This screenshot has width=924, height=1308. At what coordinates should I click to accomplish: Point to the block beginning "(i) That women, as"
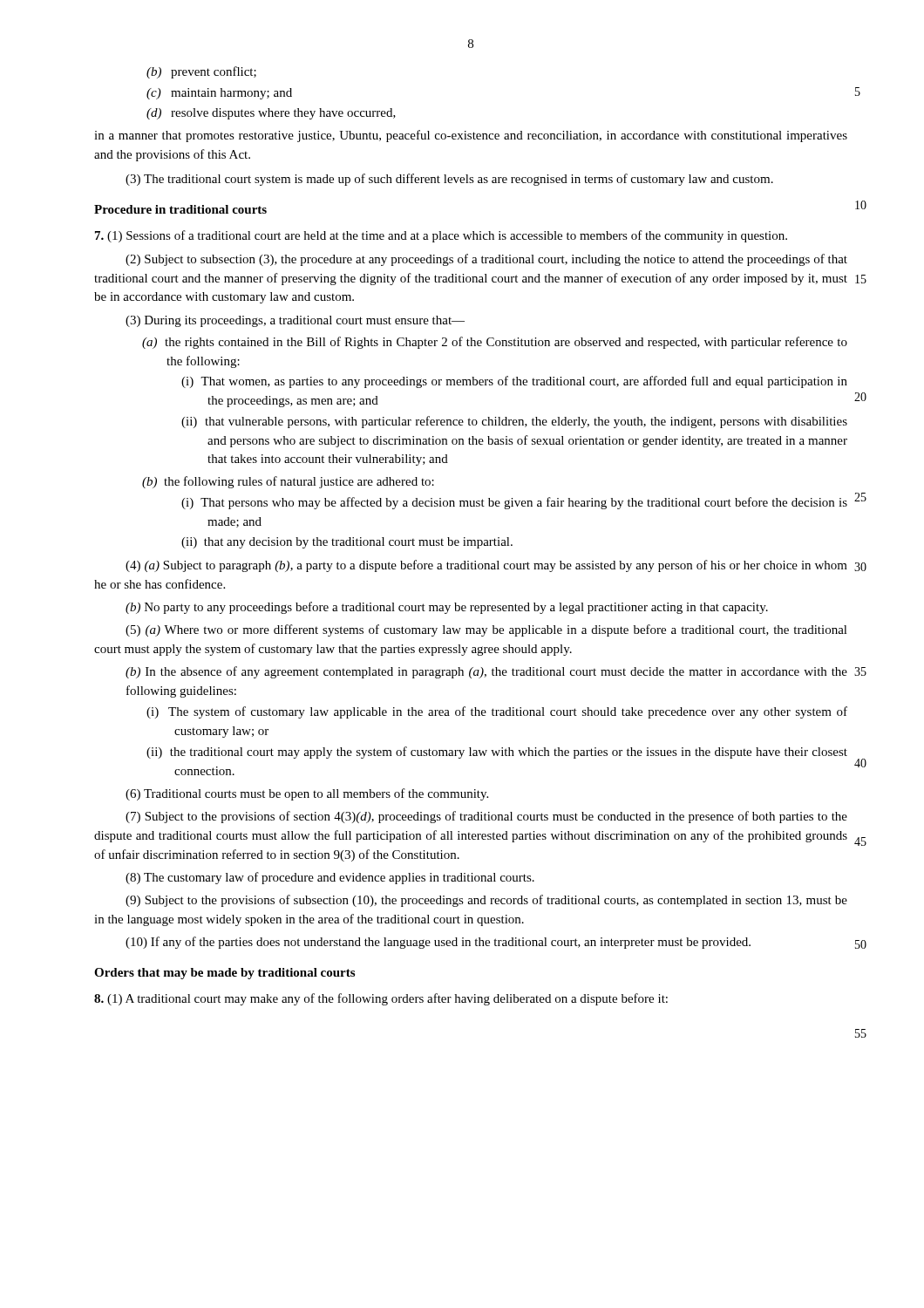coord(514,391)
